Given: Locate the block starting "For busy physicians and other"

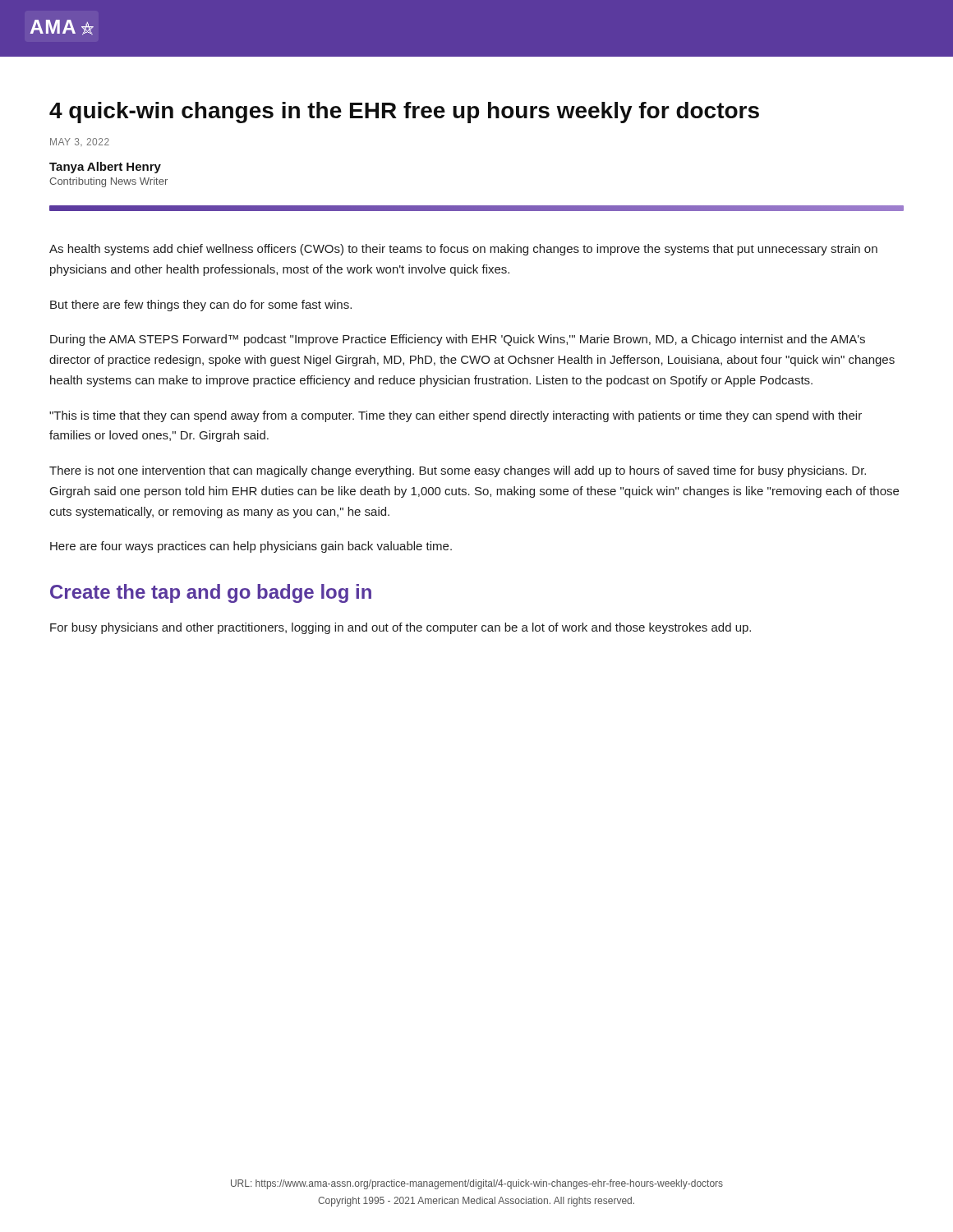Looking at the screenshot, I should (x=401, y=627).
